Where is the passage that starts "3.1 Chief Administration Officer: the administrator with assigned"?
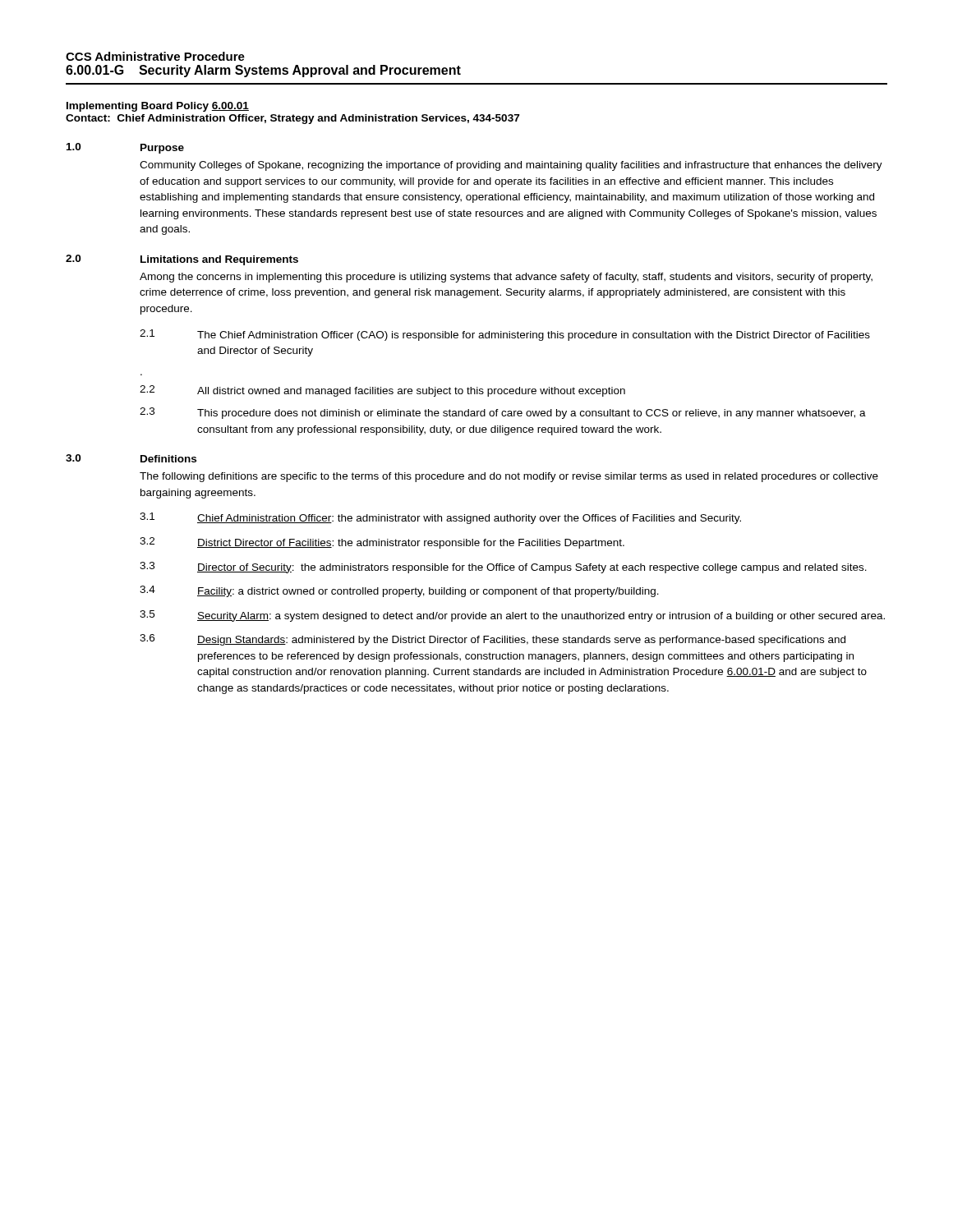This screenshot has width=953, height=1232. pos(513,518)
